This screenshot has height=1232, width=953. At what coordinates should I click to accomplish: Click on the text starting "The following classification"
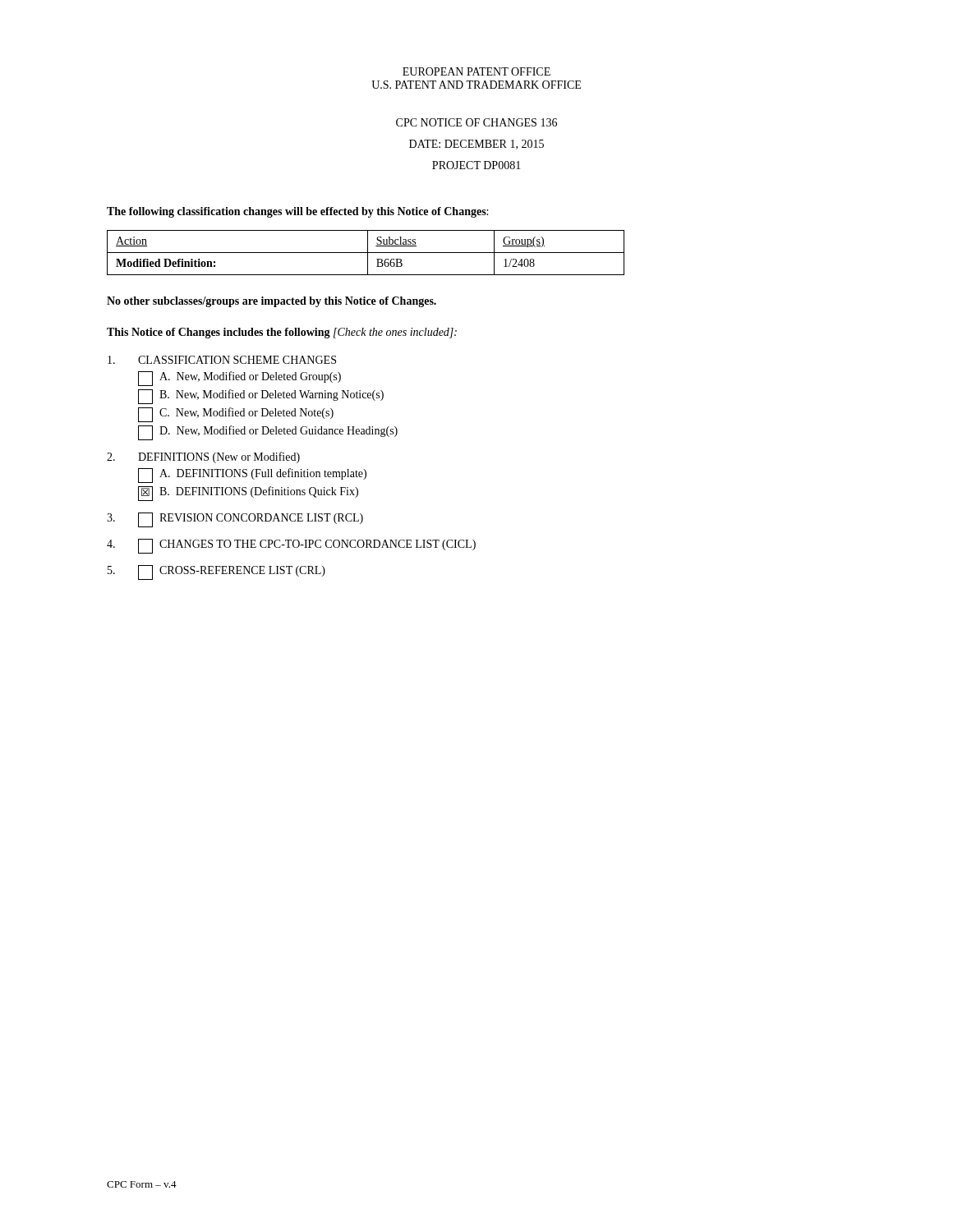298,212
